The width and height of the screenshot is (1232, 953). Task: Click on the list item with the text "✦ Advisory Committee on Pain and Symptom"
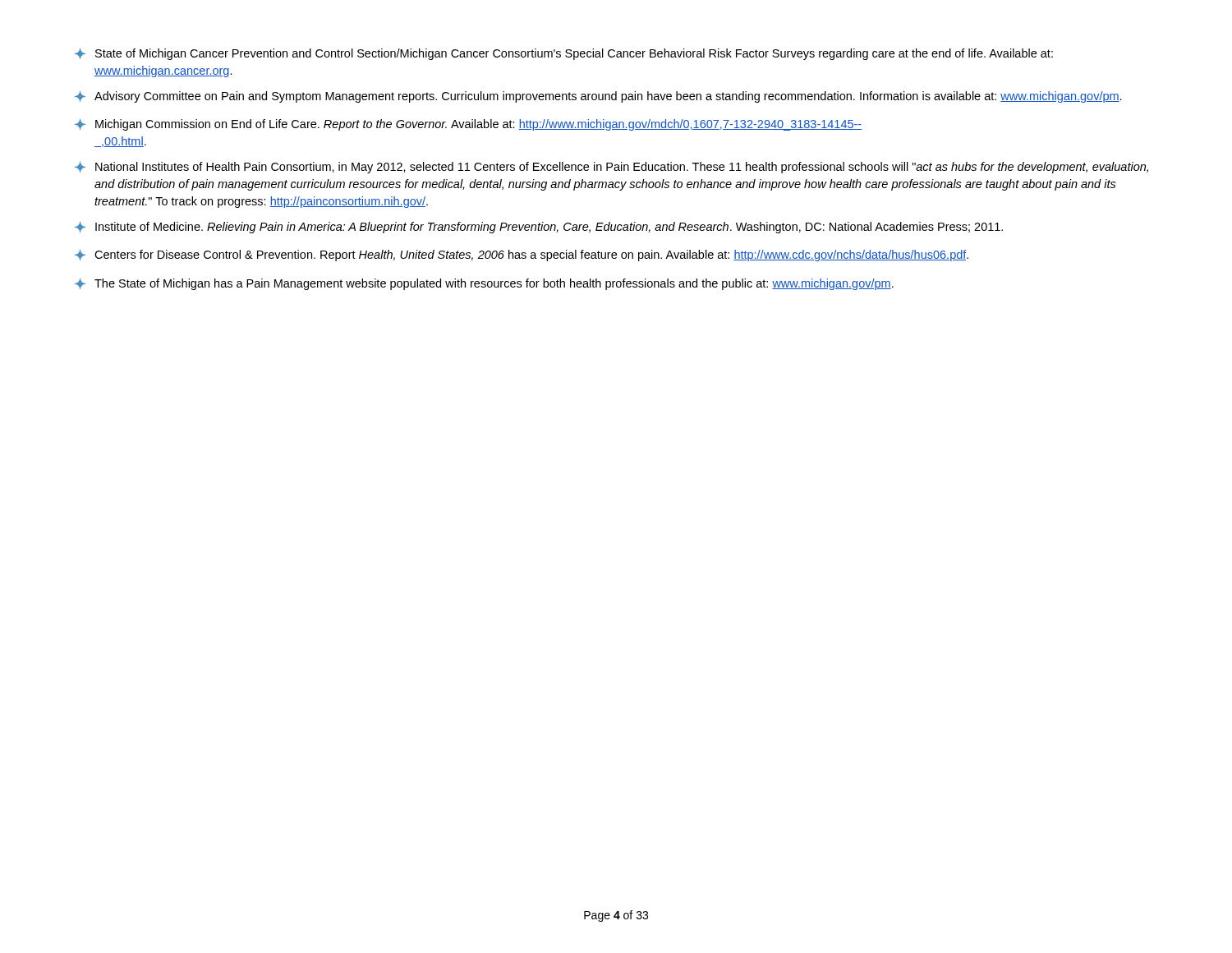tap(616, 98)
